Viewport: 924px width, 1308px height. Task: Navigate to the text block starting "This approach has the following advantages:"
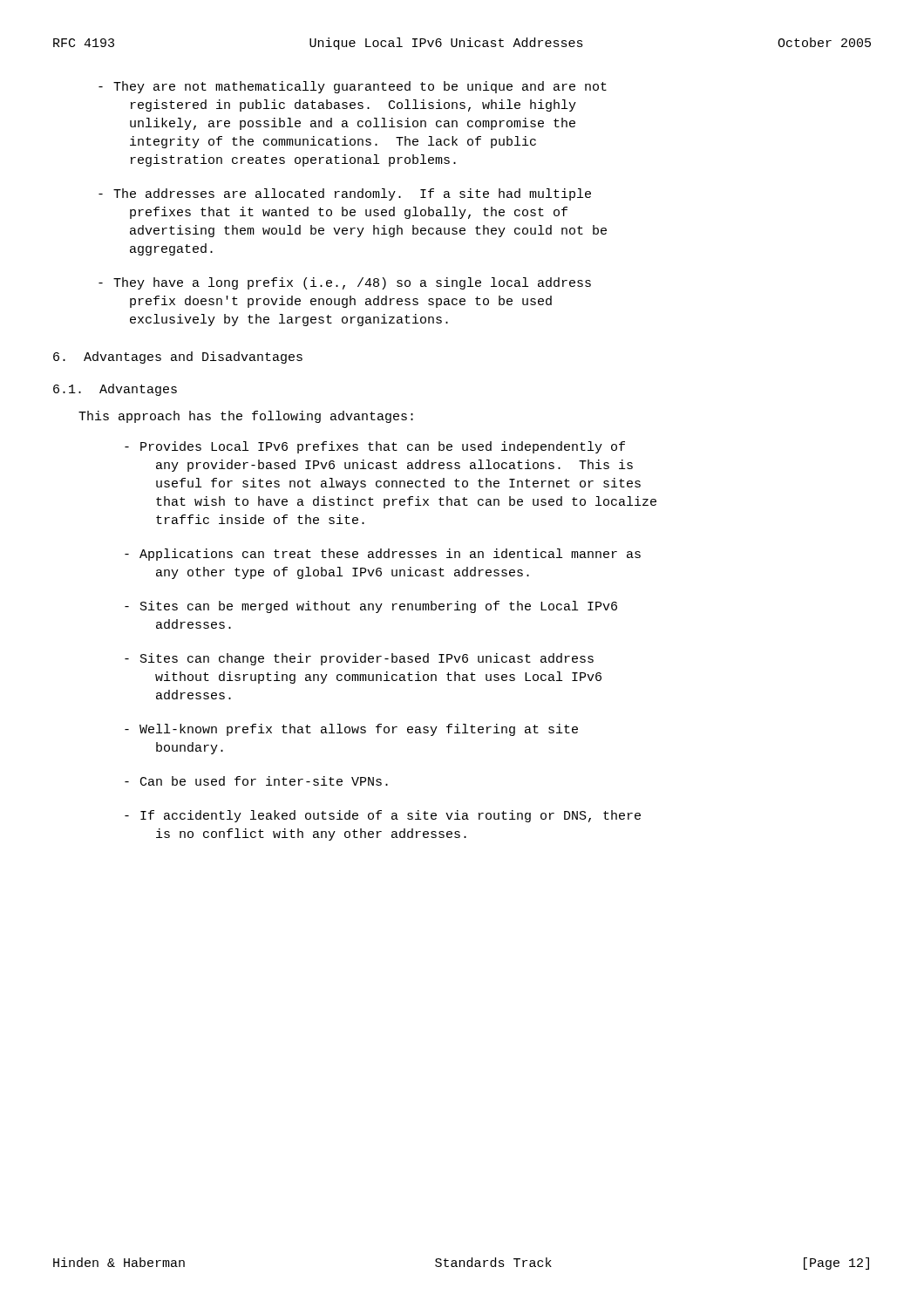(x=247, y=417)
